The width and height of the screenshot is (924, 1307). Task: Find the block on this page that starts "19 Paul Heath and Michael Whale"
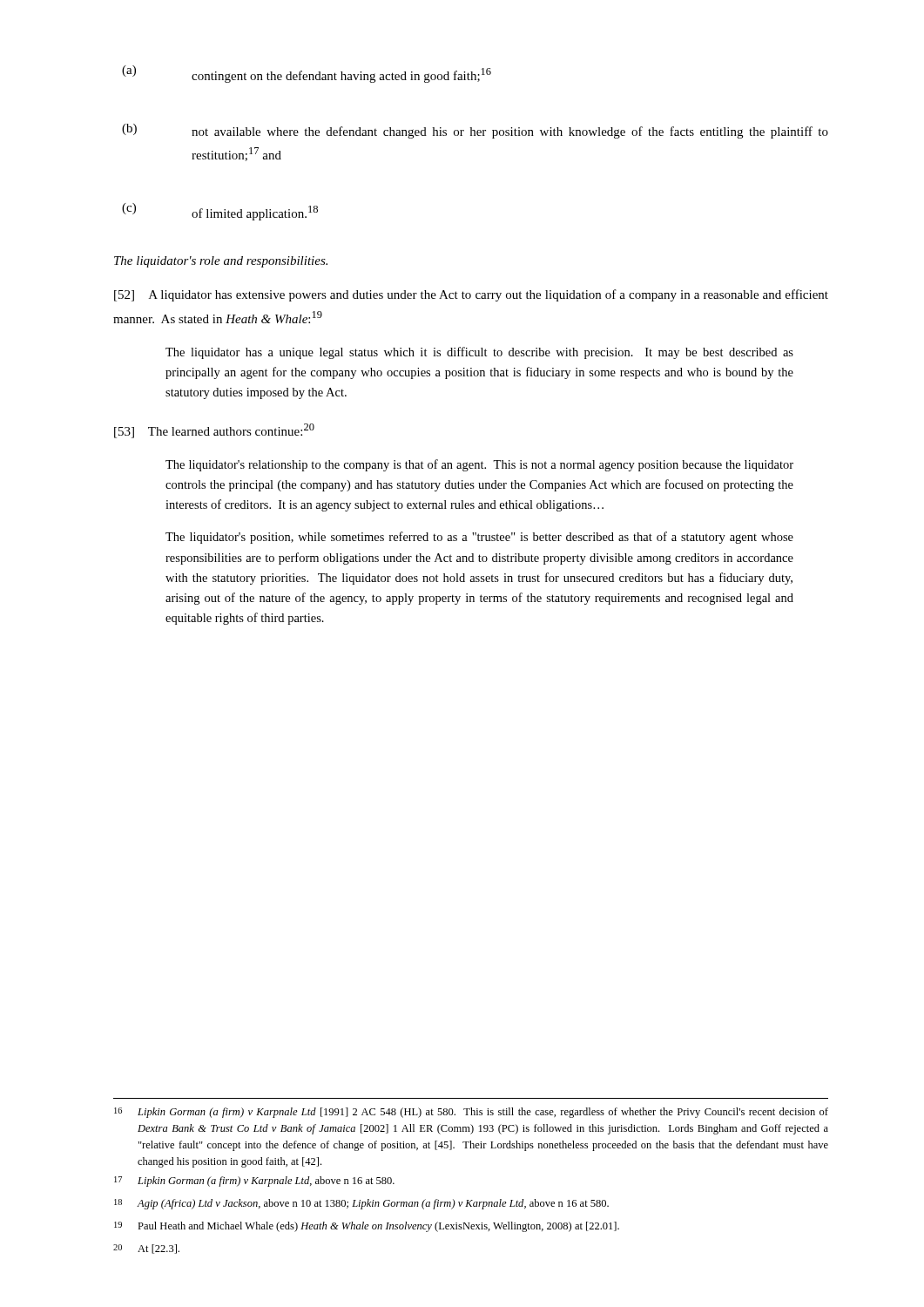click(471, 1228)
